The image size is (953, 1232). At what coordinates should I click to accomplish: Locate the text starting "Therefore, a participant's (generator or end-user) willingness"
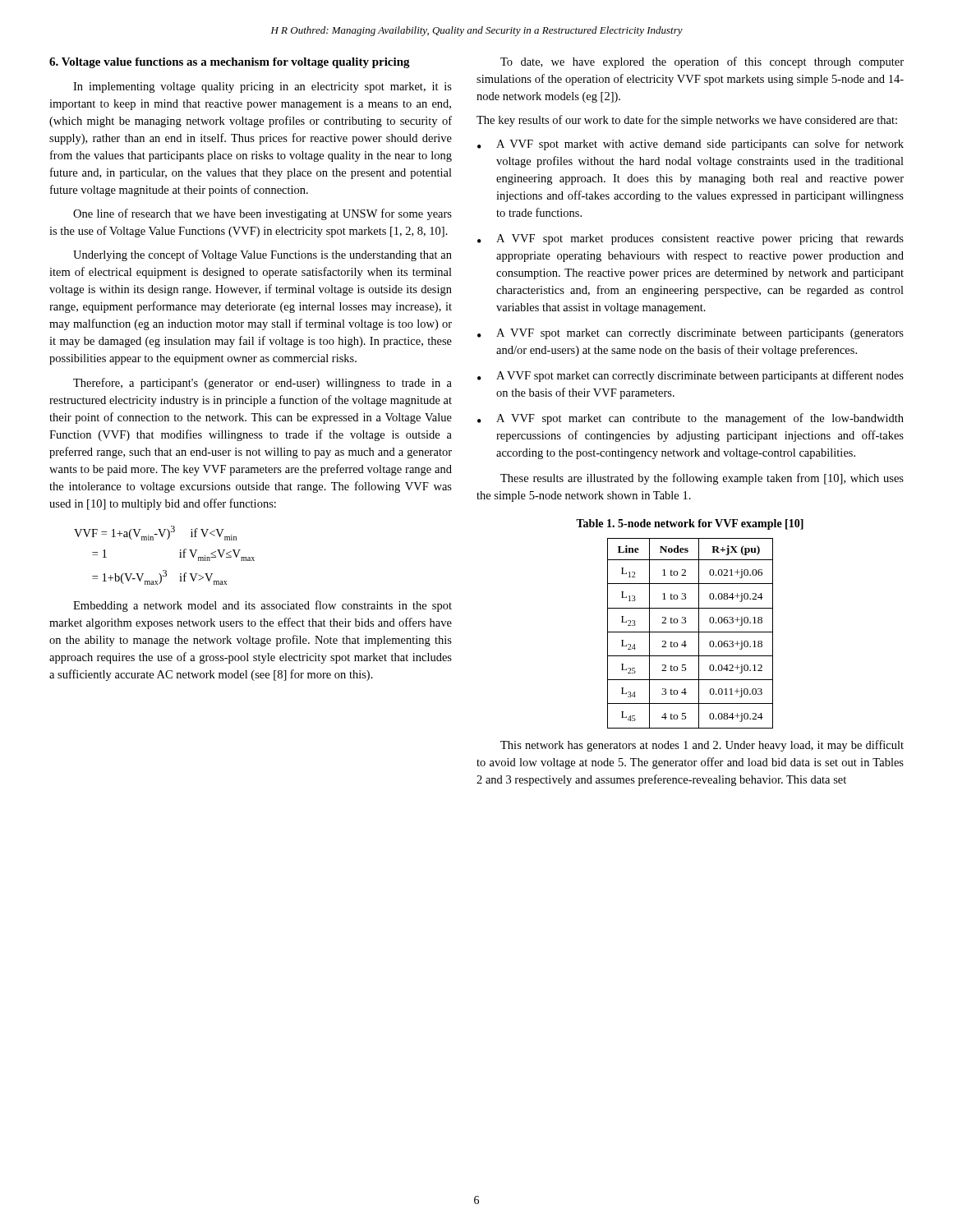[x=251, y=443]
